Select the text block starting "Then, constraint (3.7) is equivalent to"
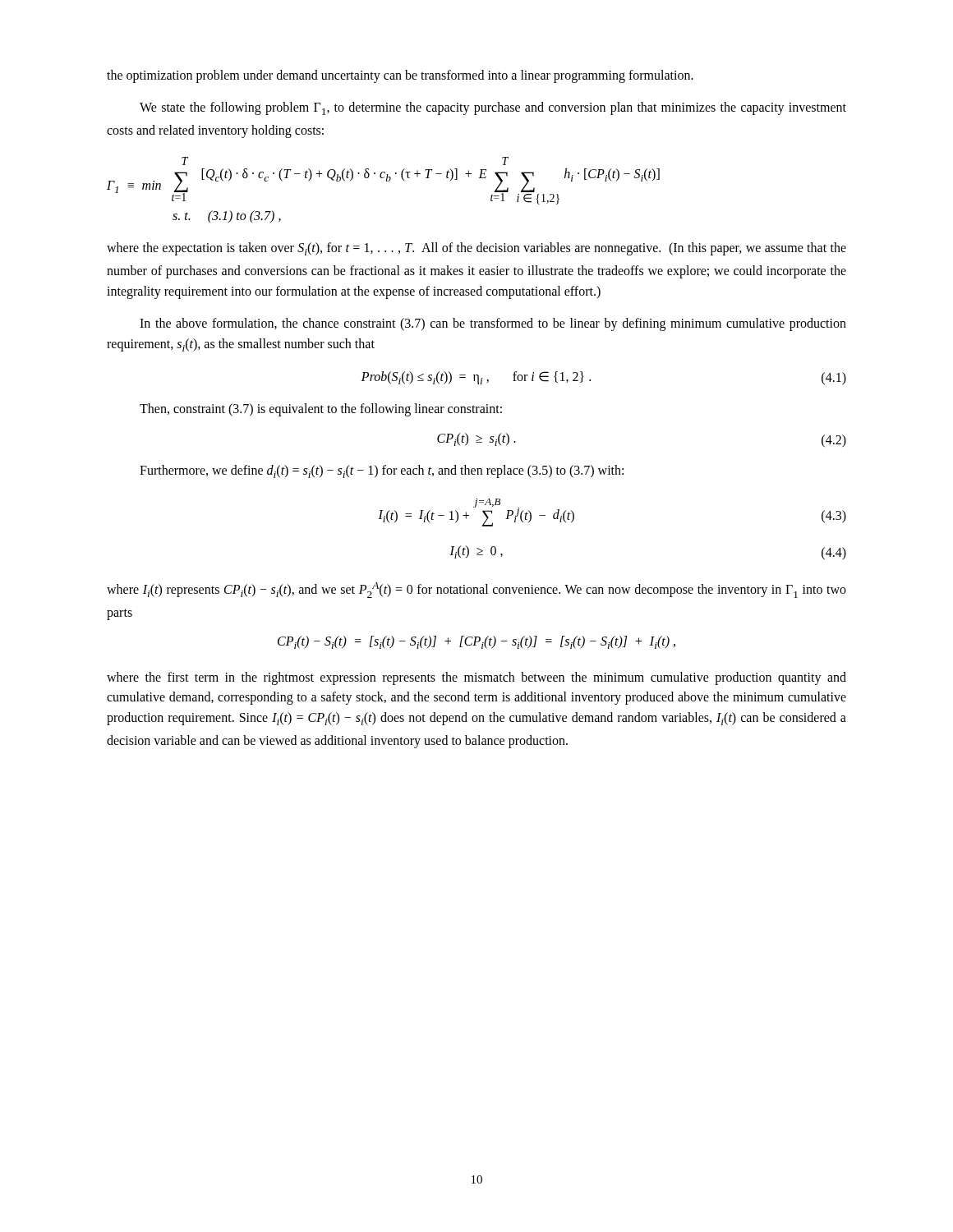Image resolution: width=953 pixels, height=1232 pixels. tap(321, 408)
